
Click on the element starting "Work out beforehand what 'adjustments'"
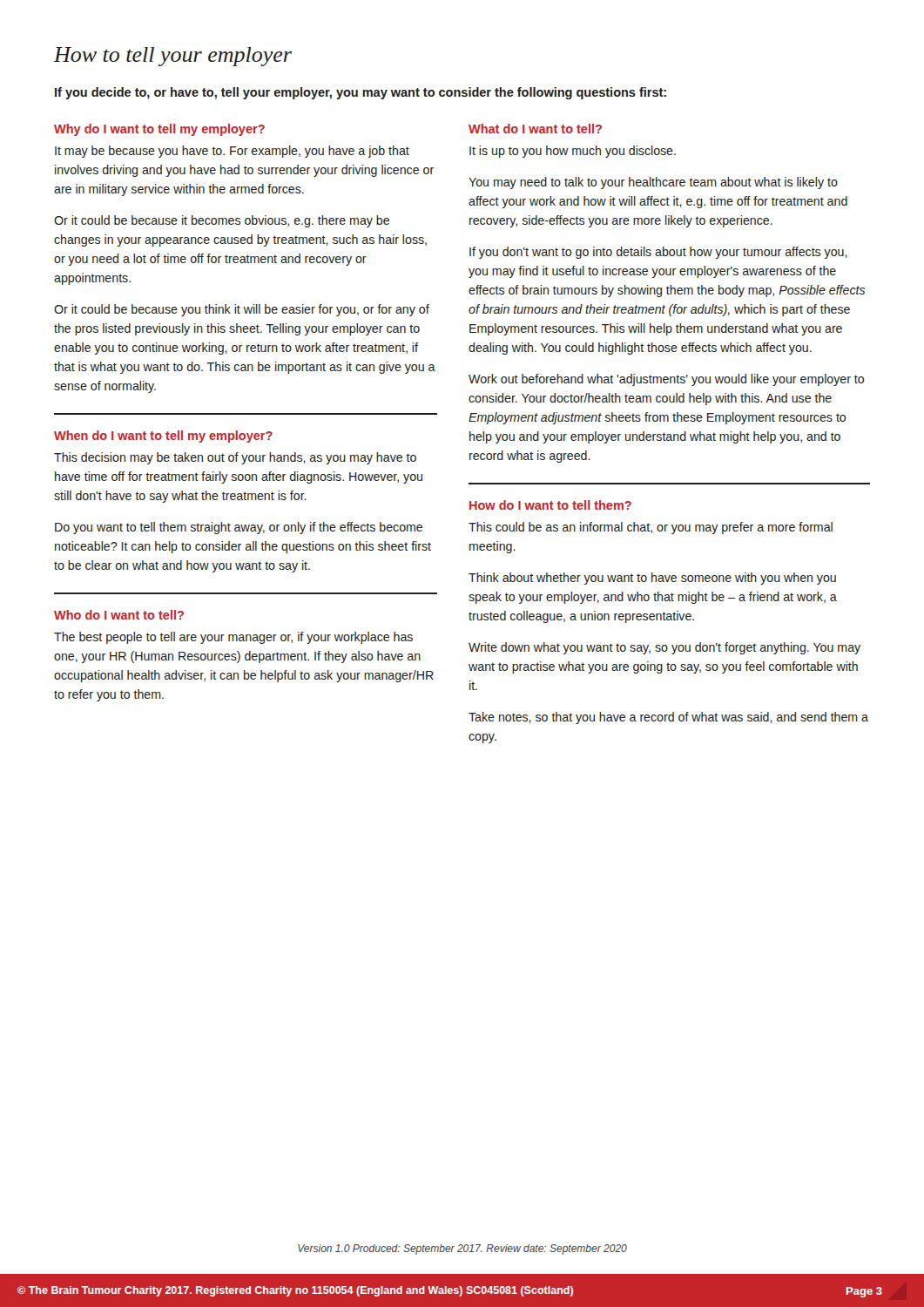click(669, 417)
